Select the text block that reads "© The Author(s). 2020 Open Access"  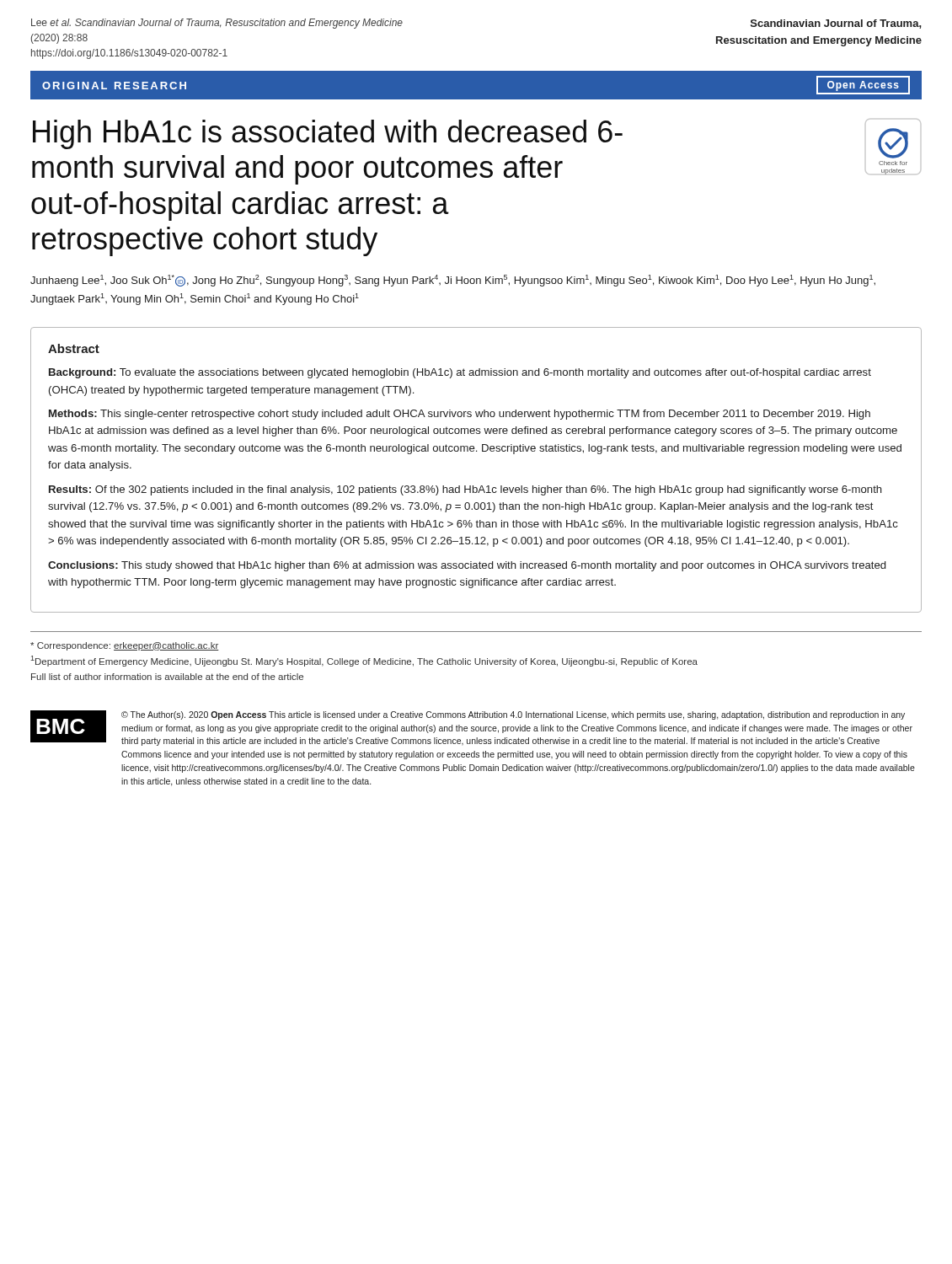coord(518,748)
